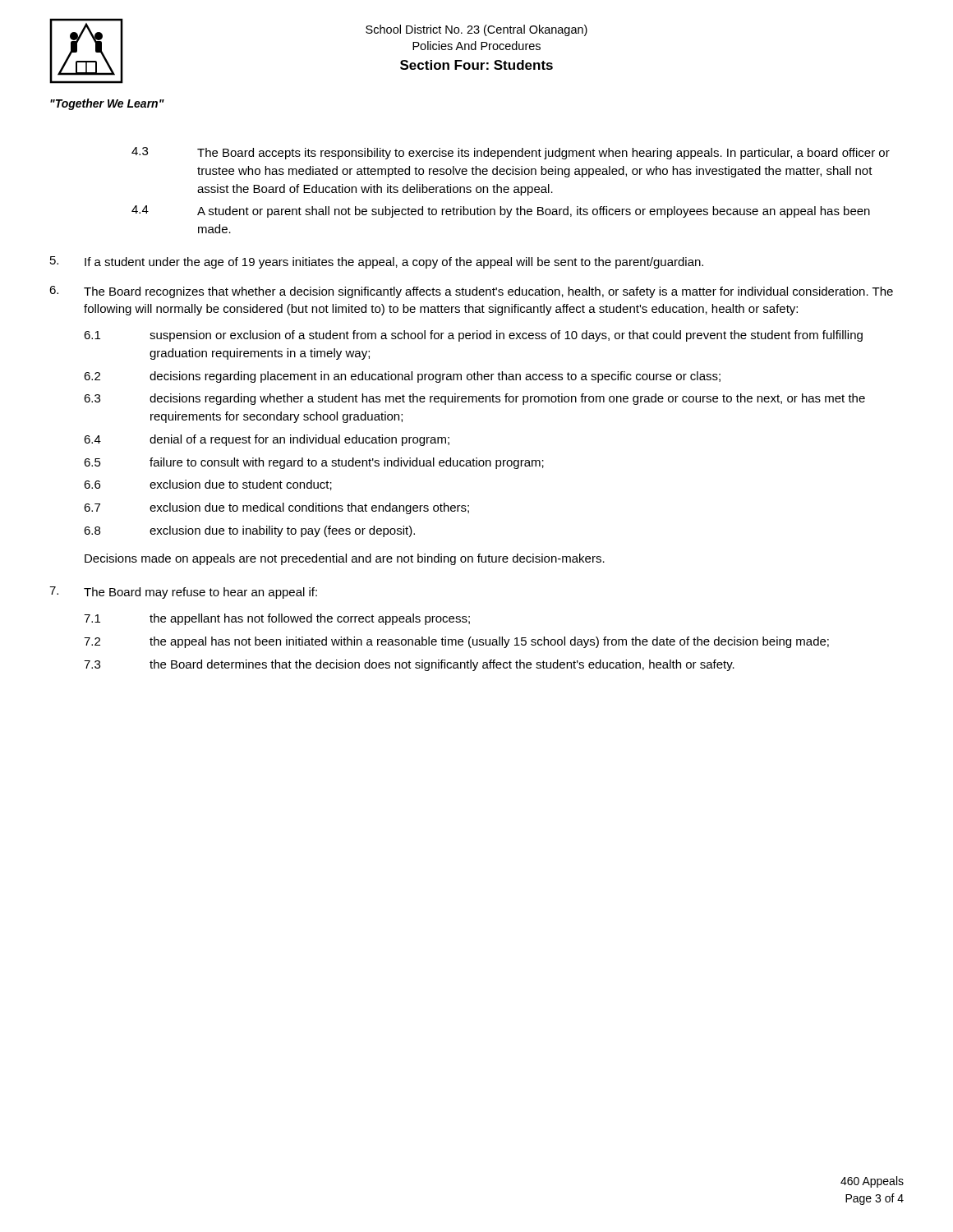
Task: Select the list item that says "6.3 decisions regarding whether"
Action: 494,407
